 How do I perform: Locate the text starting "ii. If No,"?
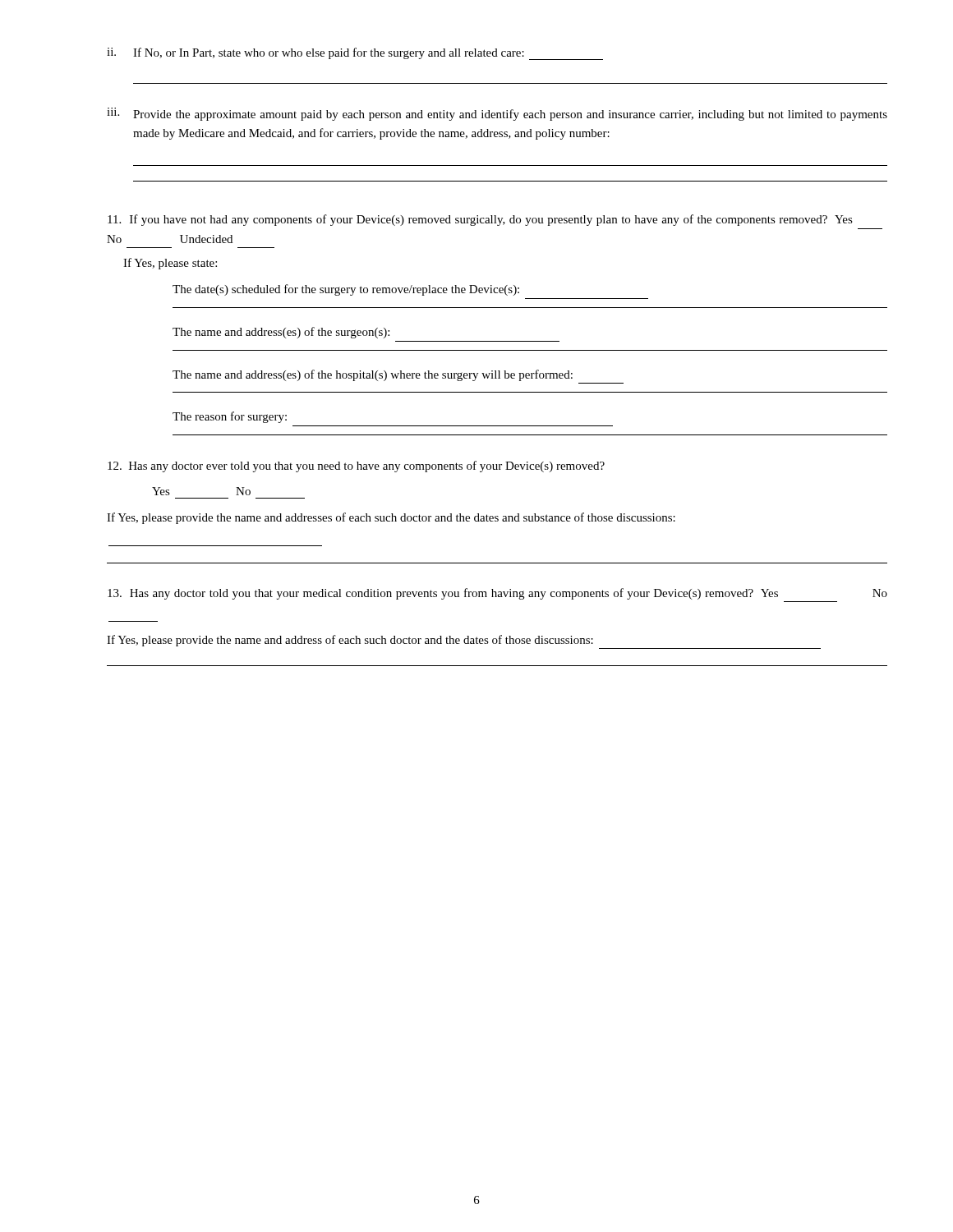pyautogui.click(x=497, y=66)
